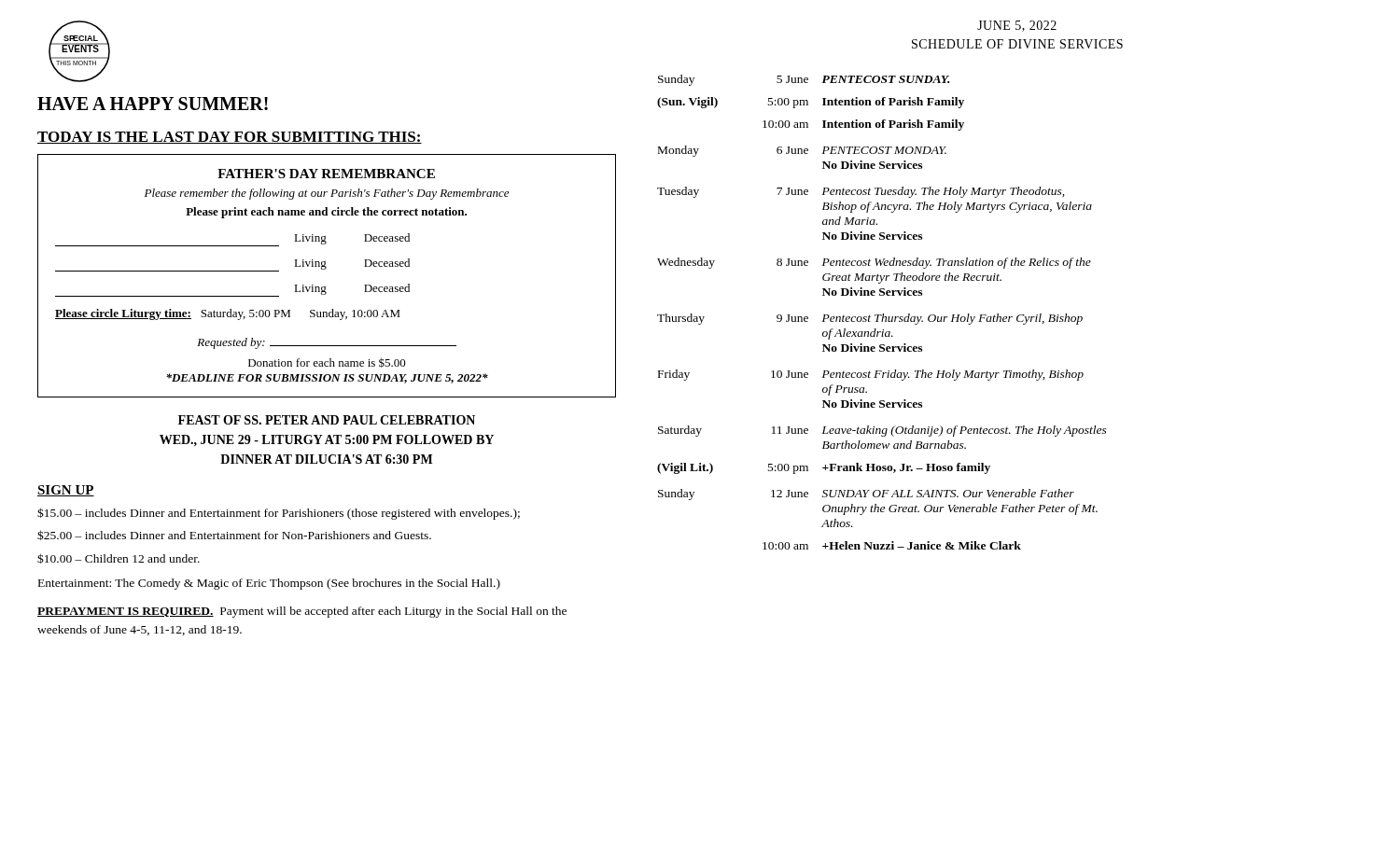Image resolution: width=1400 pixels, height=850 pixels.
Task: Find the region starting "PREPAYMENT IS REQUIRED. Payment will be accepted after"
Action: (x=302, y=620)
